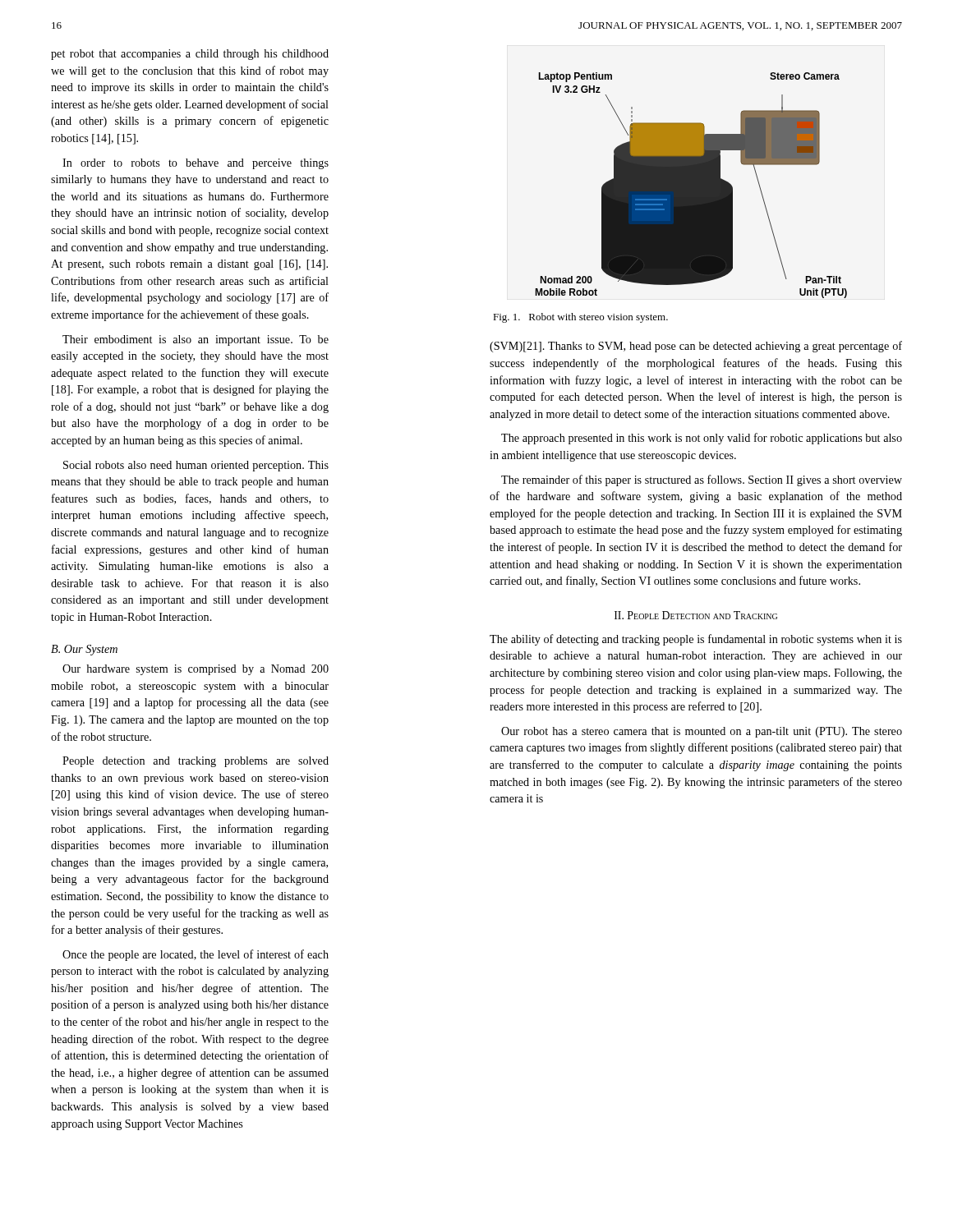Select the text block starting "(SVM)[21]. Thanks to"
Screen dimensions: 1232x953
[696, 380]
